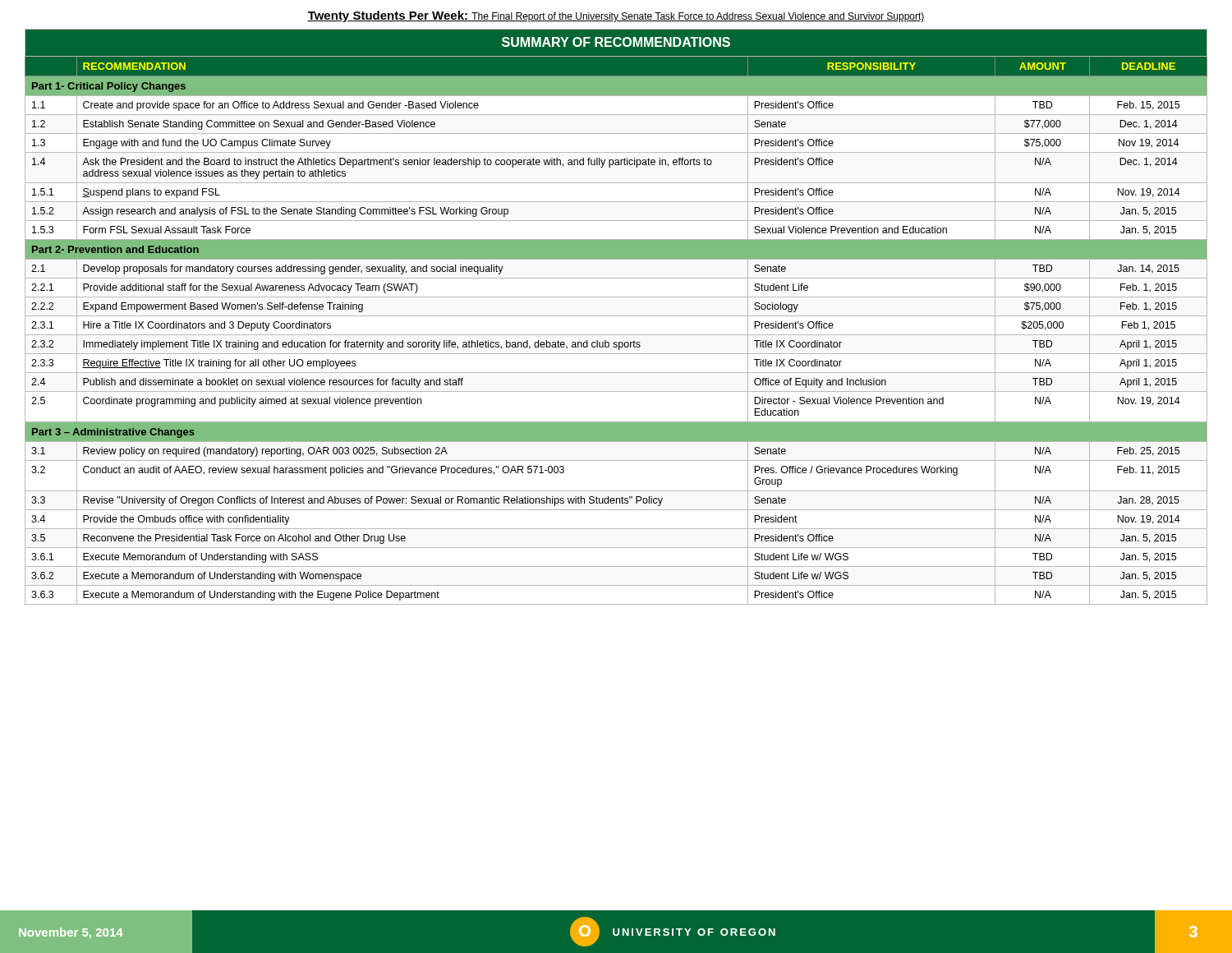
Task: Click on the table containing "Form FSL Sexual"
Action: pyautogui.click(x=616, y=317)
